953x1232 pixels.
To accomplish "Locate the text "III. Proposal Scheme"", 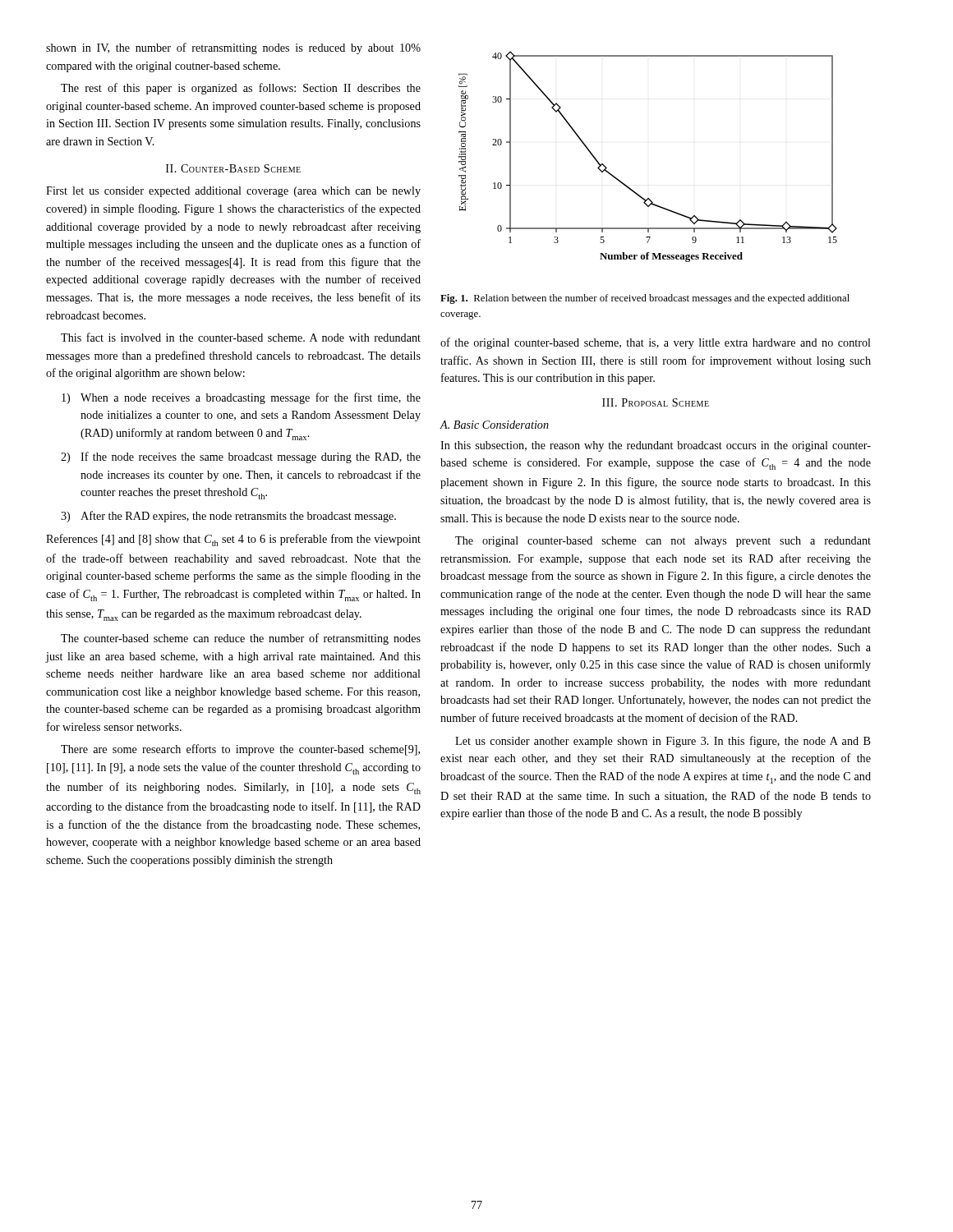I will click(656, 403).
